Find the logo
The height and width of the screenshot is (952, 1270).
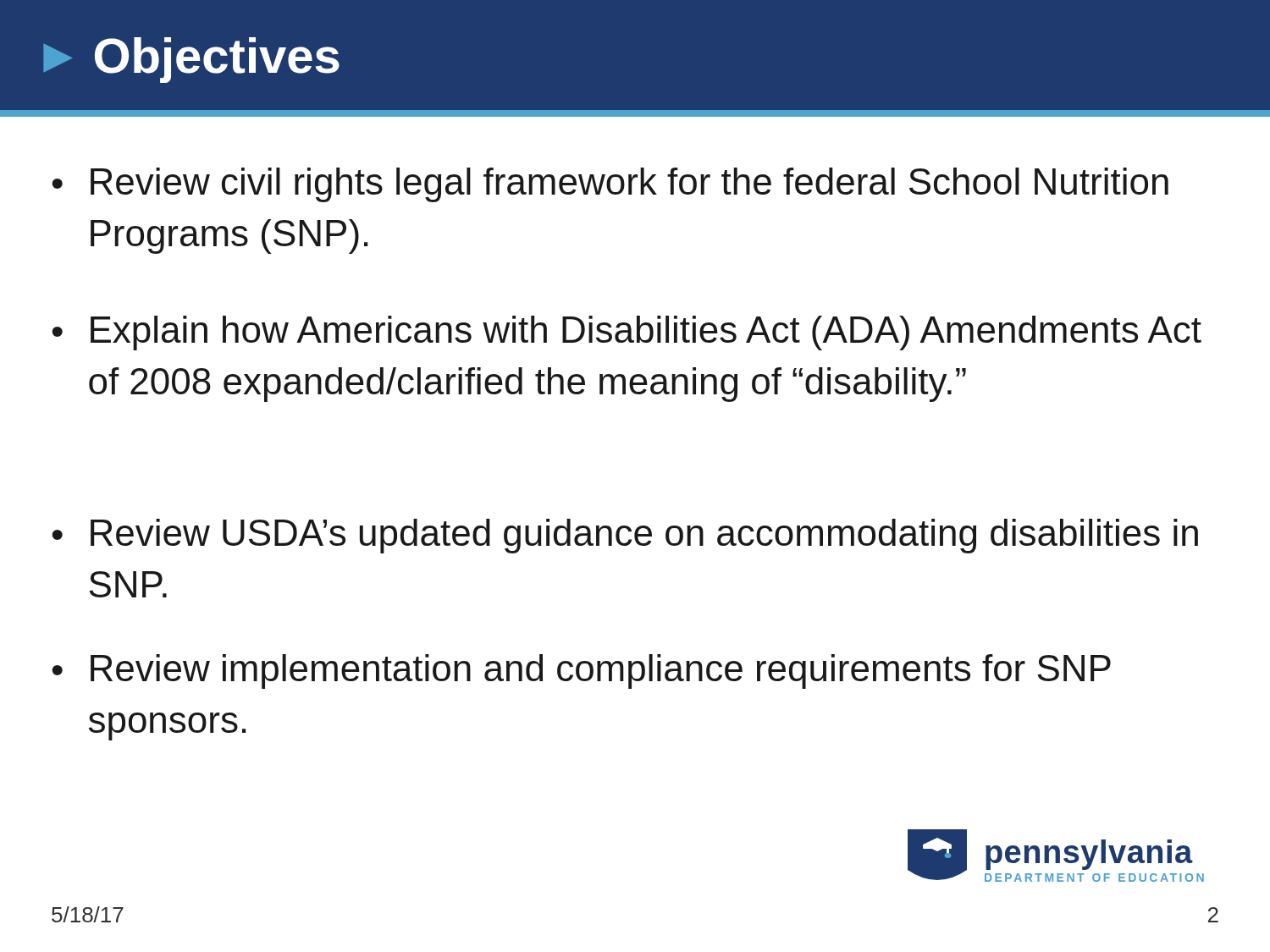tap(1053, 859)
